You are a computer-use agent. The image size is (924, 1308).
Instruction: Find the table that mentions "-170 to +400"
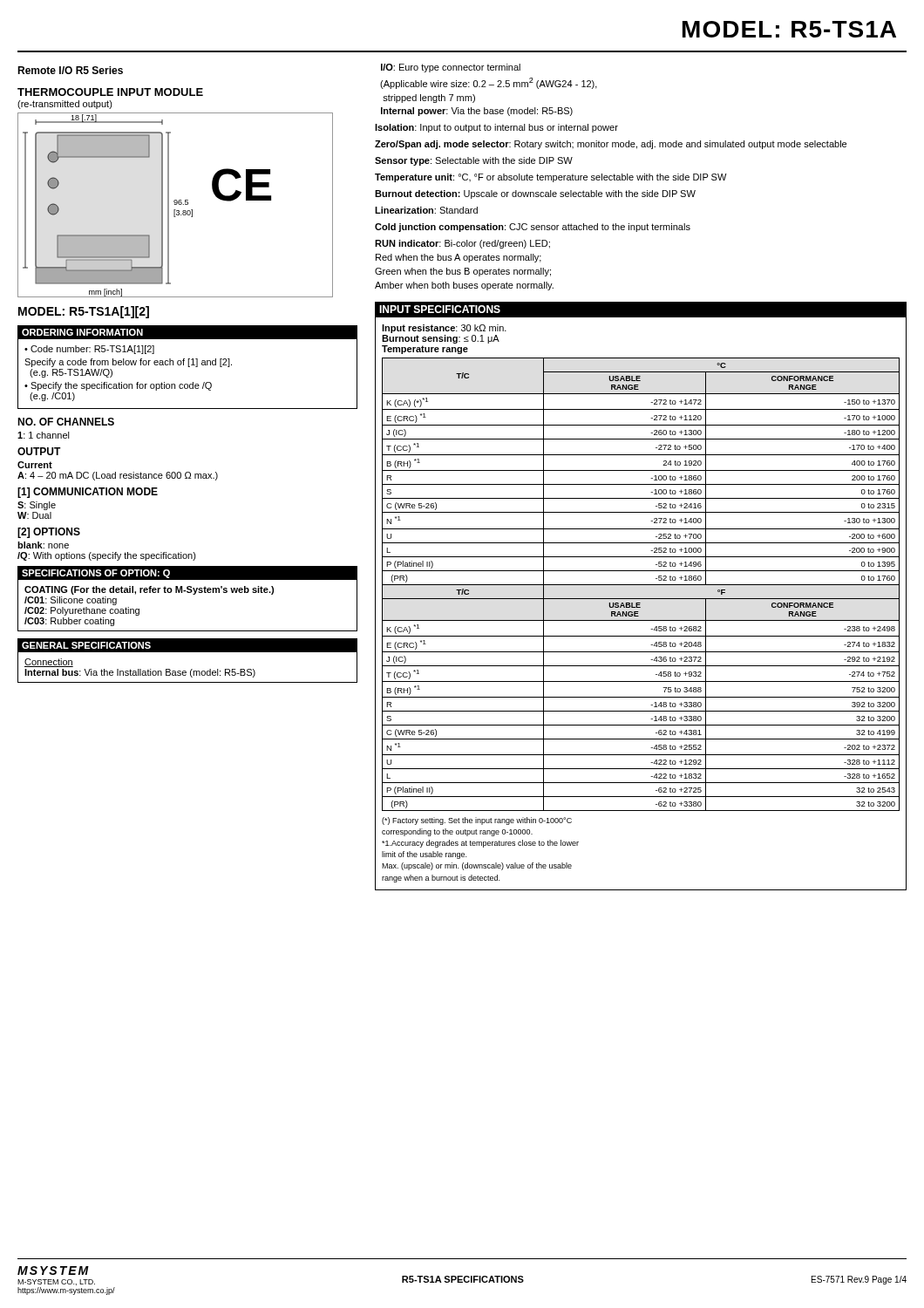point(641,584)
